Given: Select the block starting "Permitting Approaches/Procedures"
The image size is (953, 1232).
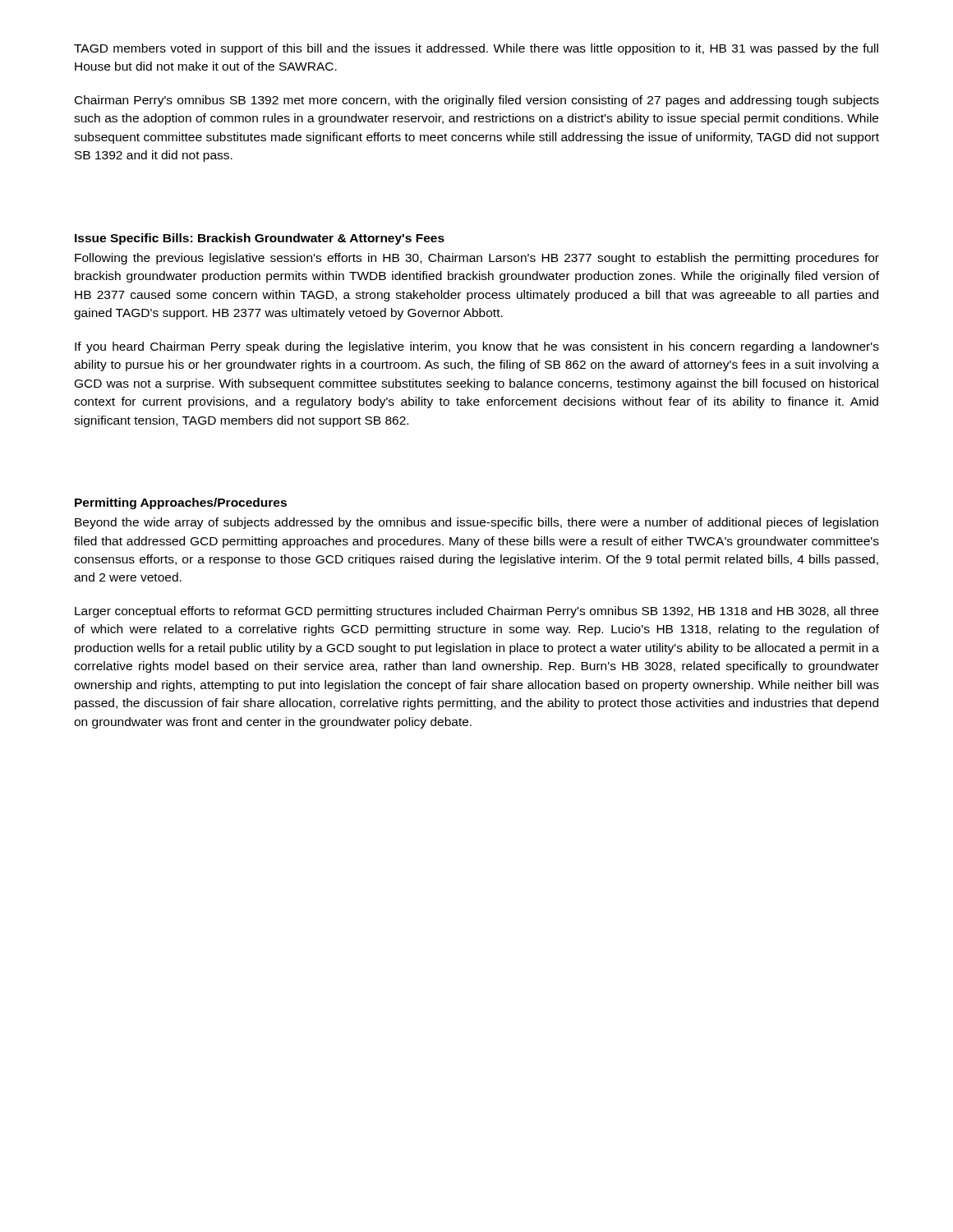Looking at the screenshot, I should point(181,502).
